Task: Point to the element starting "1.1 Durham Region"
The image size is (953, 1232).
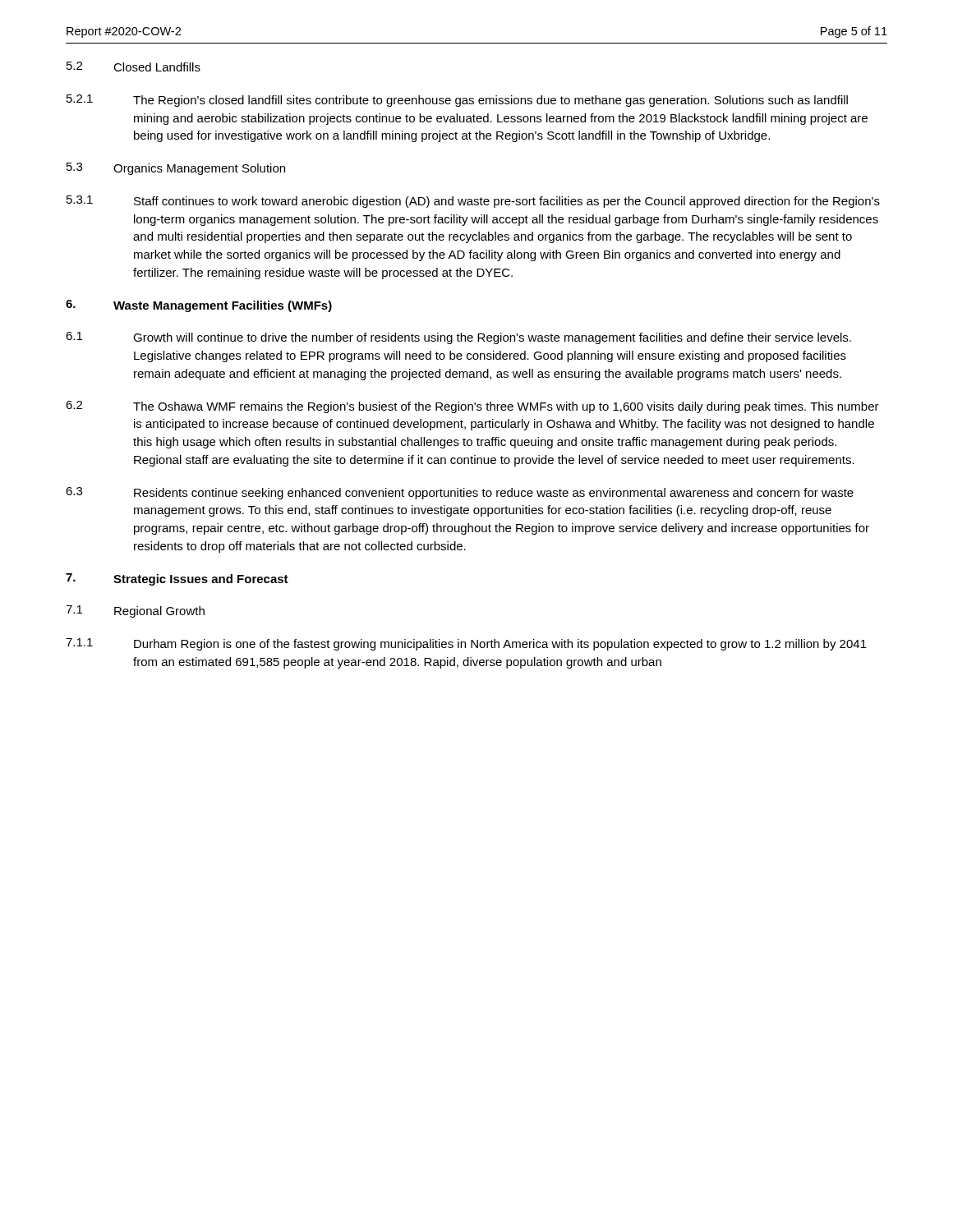Action: (476, 653)
